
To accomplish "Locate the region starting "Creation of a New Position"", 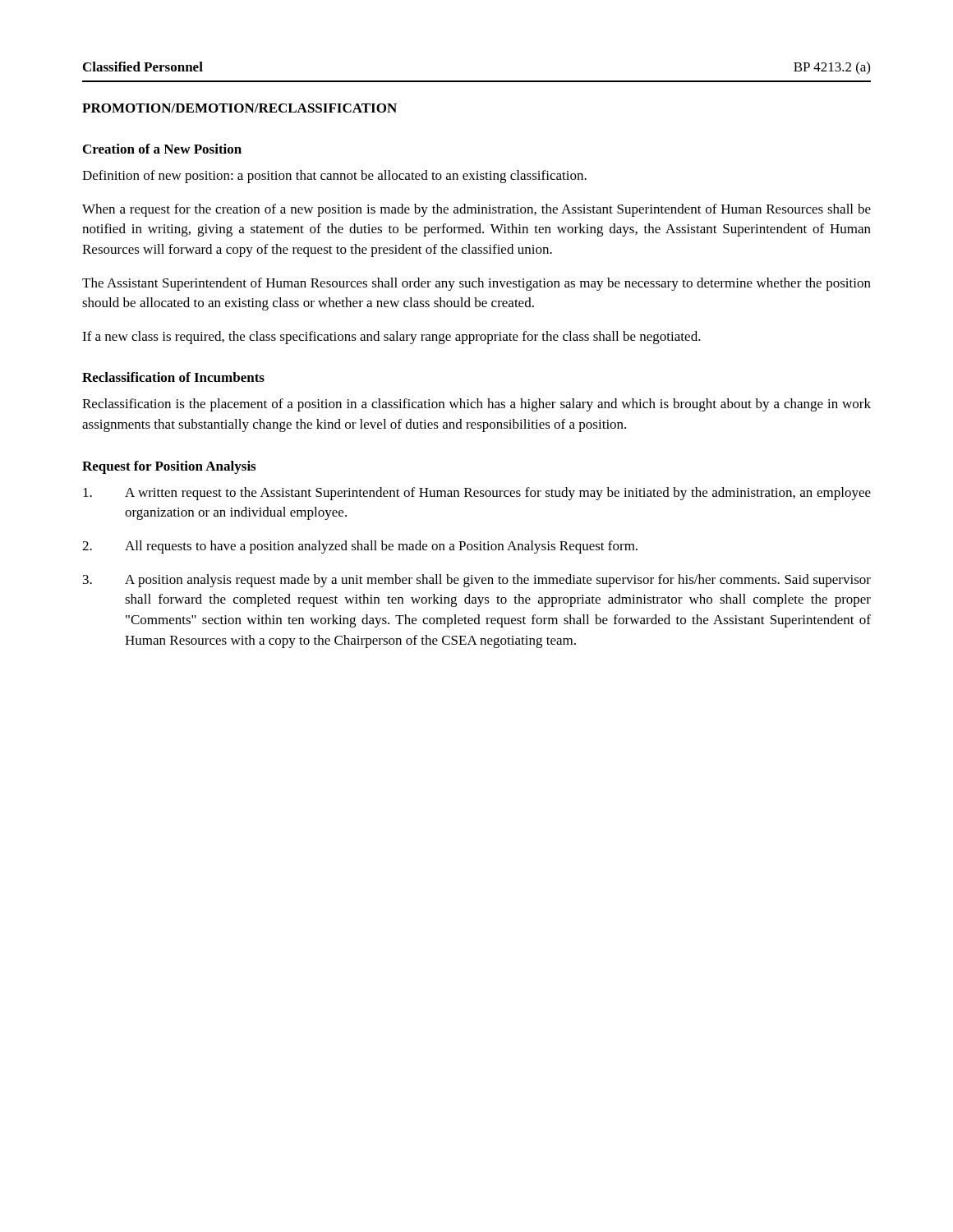I will click(162, 149).
